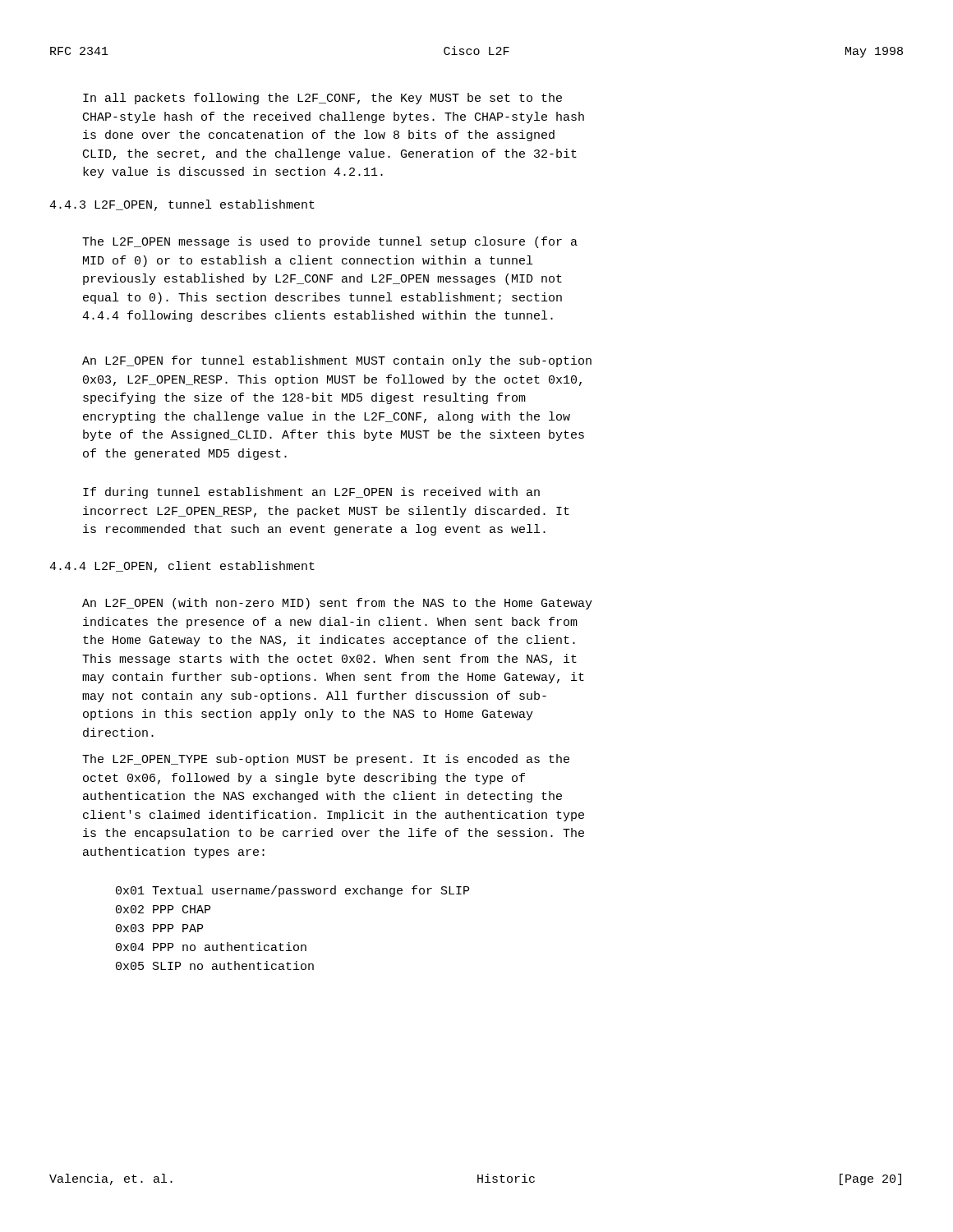Image resolution: width=953 pixels, height=1232 pixels.
Task: Find the list item that reads "0x04 PPP no authentication"
Action: [211, 948]
